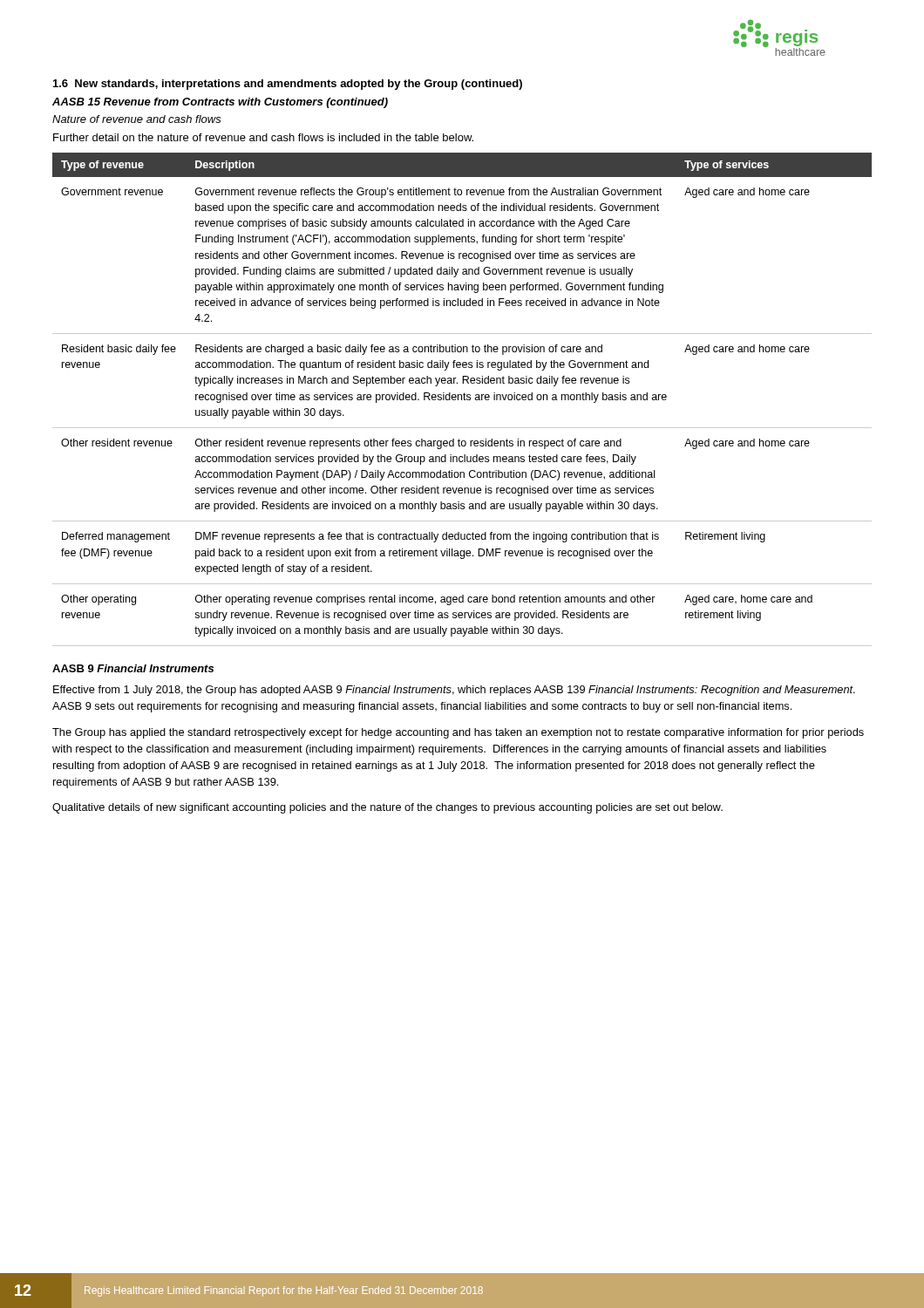Find the region starting "Nature of revenue"

(x=137, y=119)
